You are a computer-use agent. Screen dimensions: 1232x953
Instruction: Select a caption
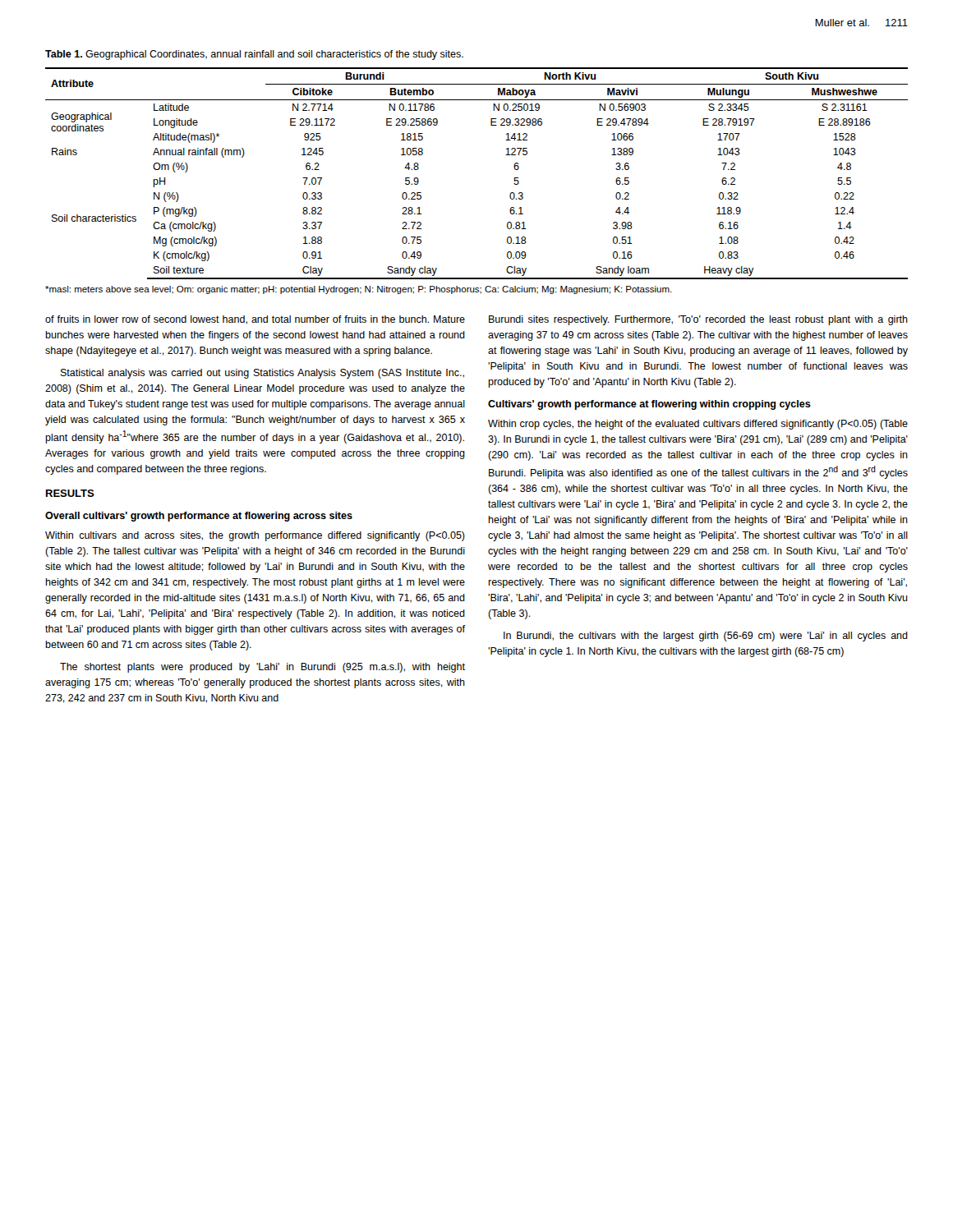[x=255, y=54]
